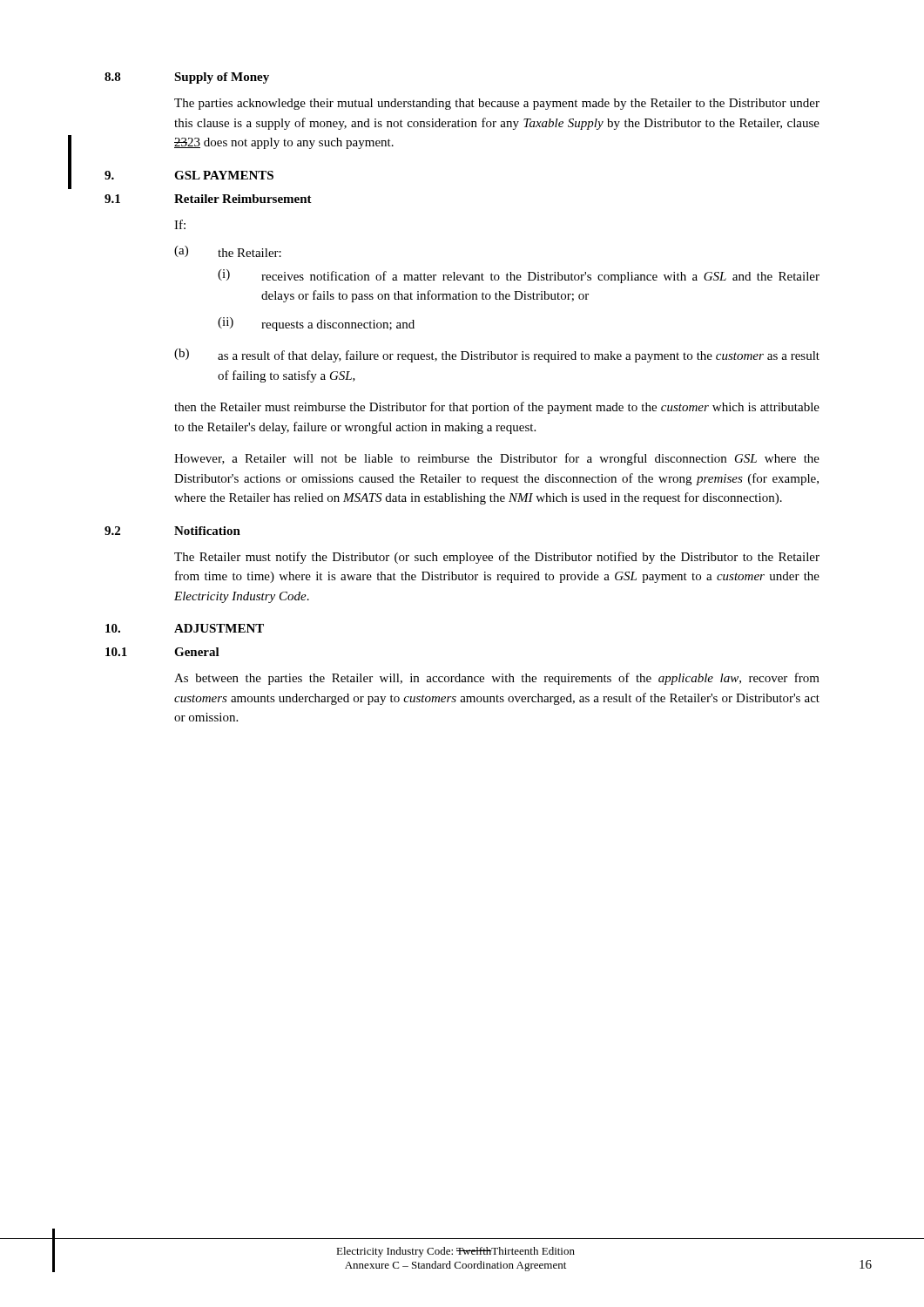Select the text block that says "As between the parties the"
924x1307 pixels.
[x=497, y=697]
